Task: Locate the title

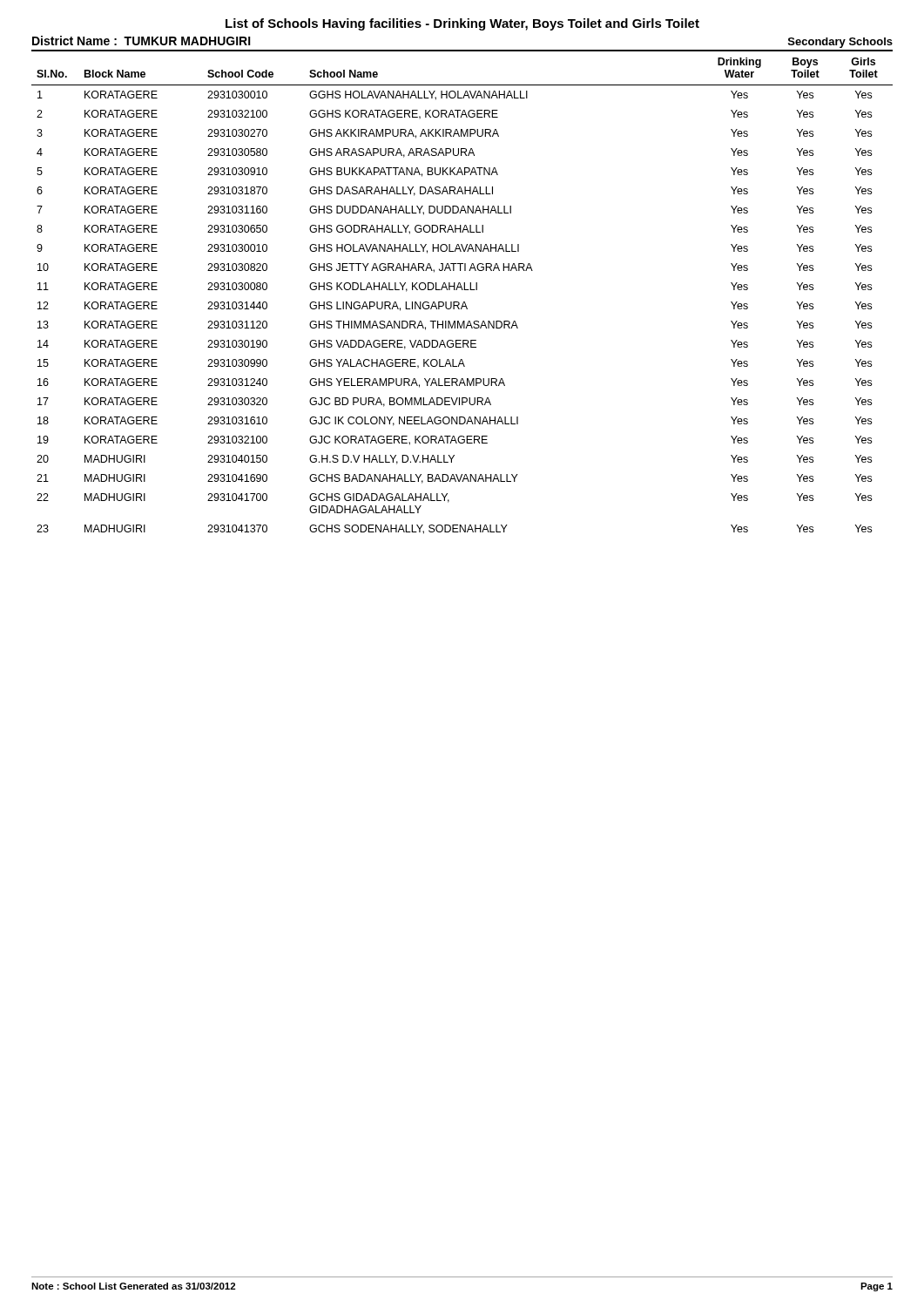Action: (x=462, y=23)
